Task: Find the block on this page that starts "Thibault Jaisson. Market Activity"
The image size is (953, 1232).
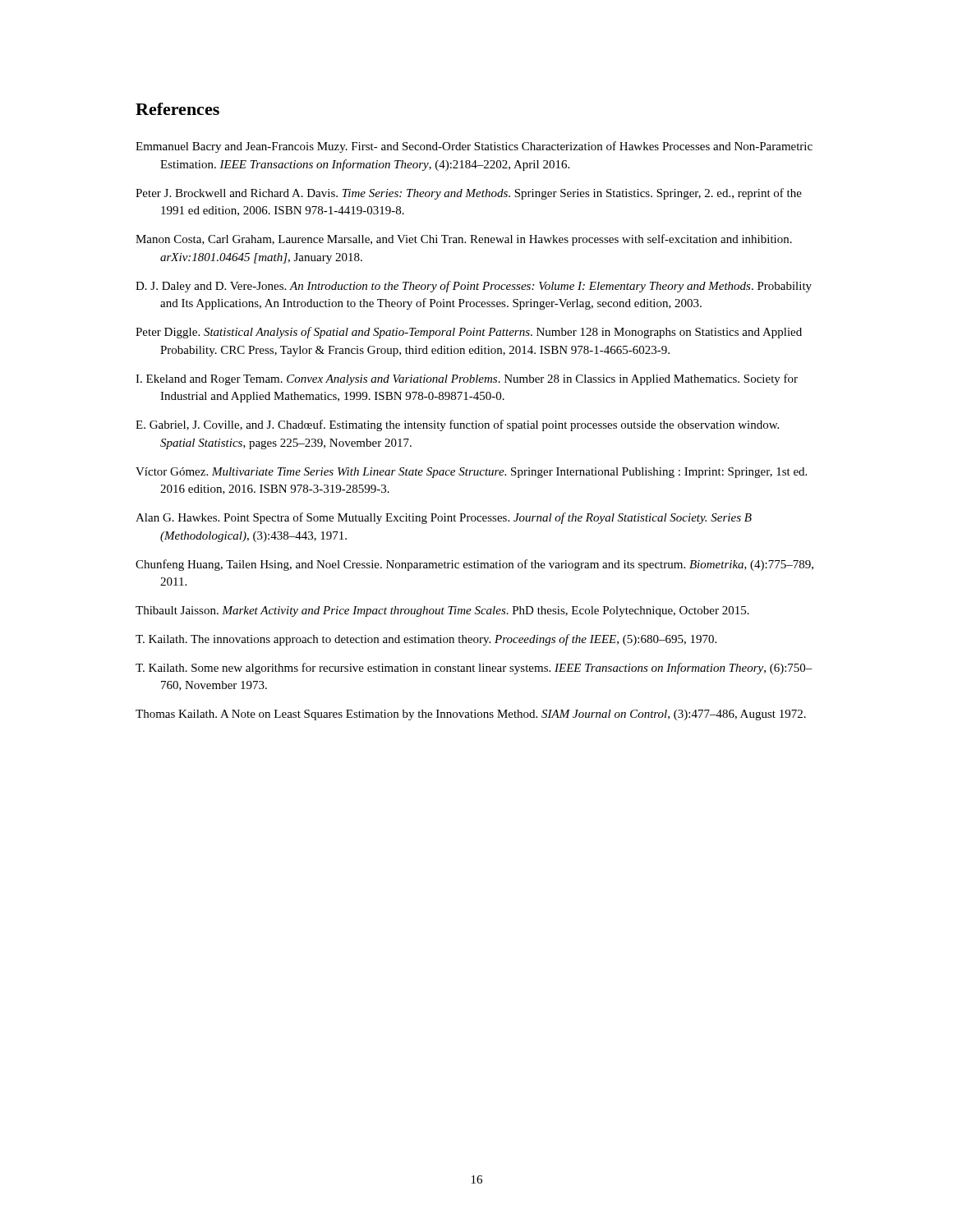Action: pos(443,610)
